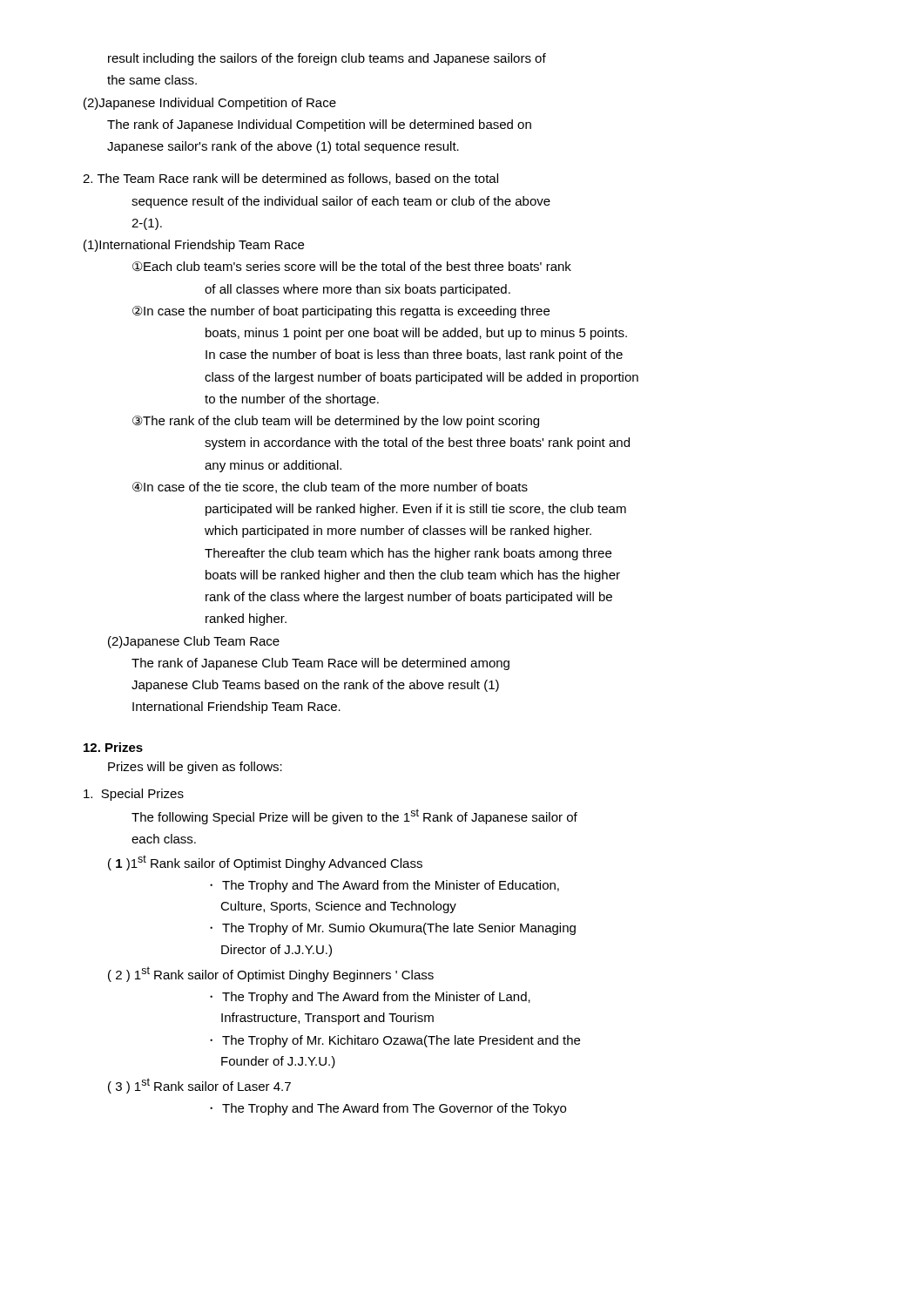The width and height of the screenshot is (924, 1307).
Task: Find the block on this page that starts "( 3 ) 1st Rank sailor of"
Action: (x=199, y=1086)
